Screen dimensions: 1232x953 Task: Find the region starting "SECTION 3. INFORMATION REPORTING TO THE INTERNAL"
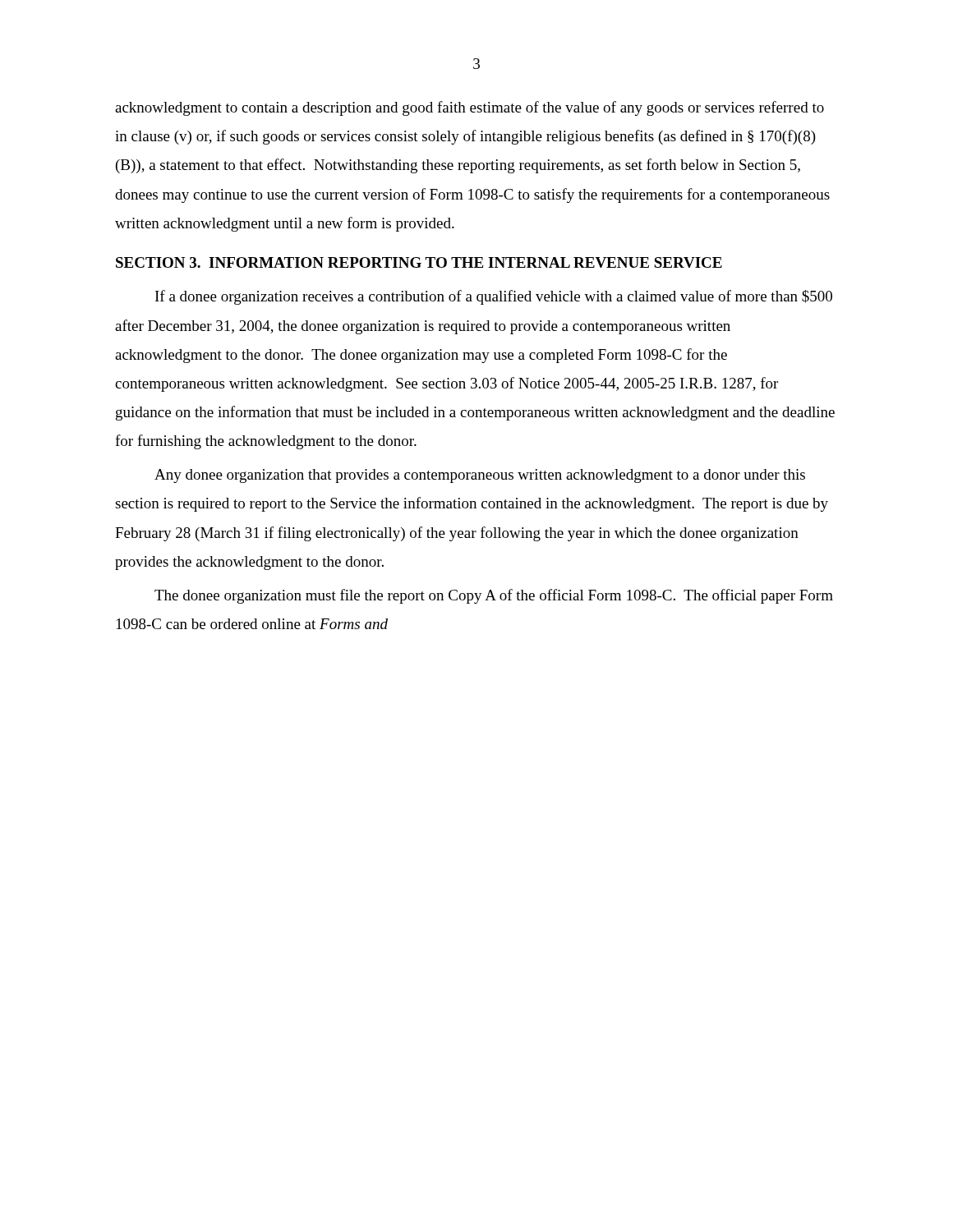point(419,262)
